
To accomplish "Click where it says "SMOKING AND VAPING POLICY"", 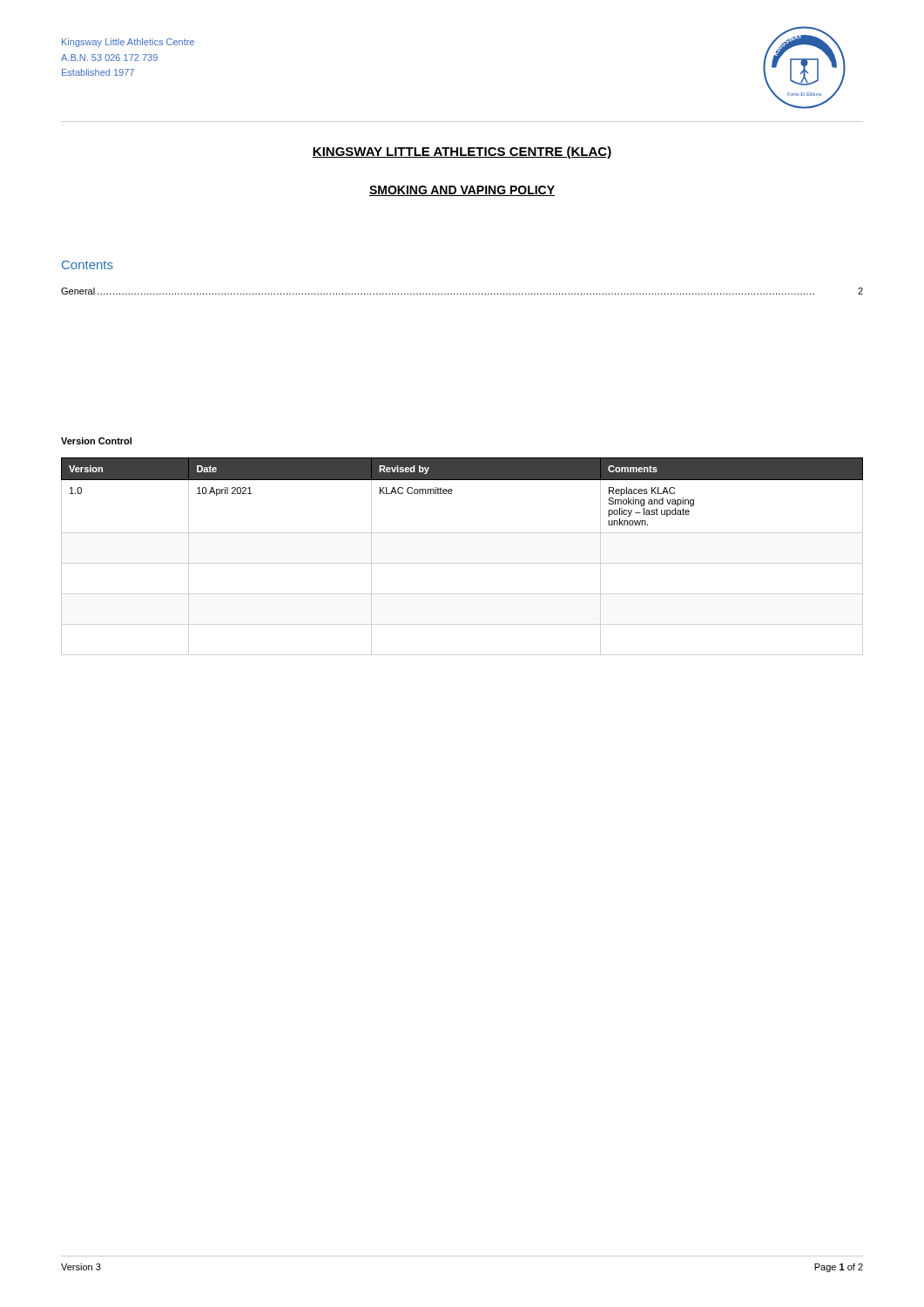I will [462, 190].
